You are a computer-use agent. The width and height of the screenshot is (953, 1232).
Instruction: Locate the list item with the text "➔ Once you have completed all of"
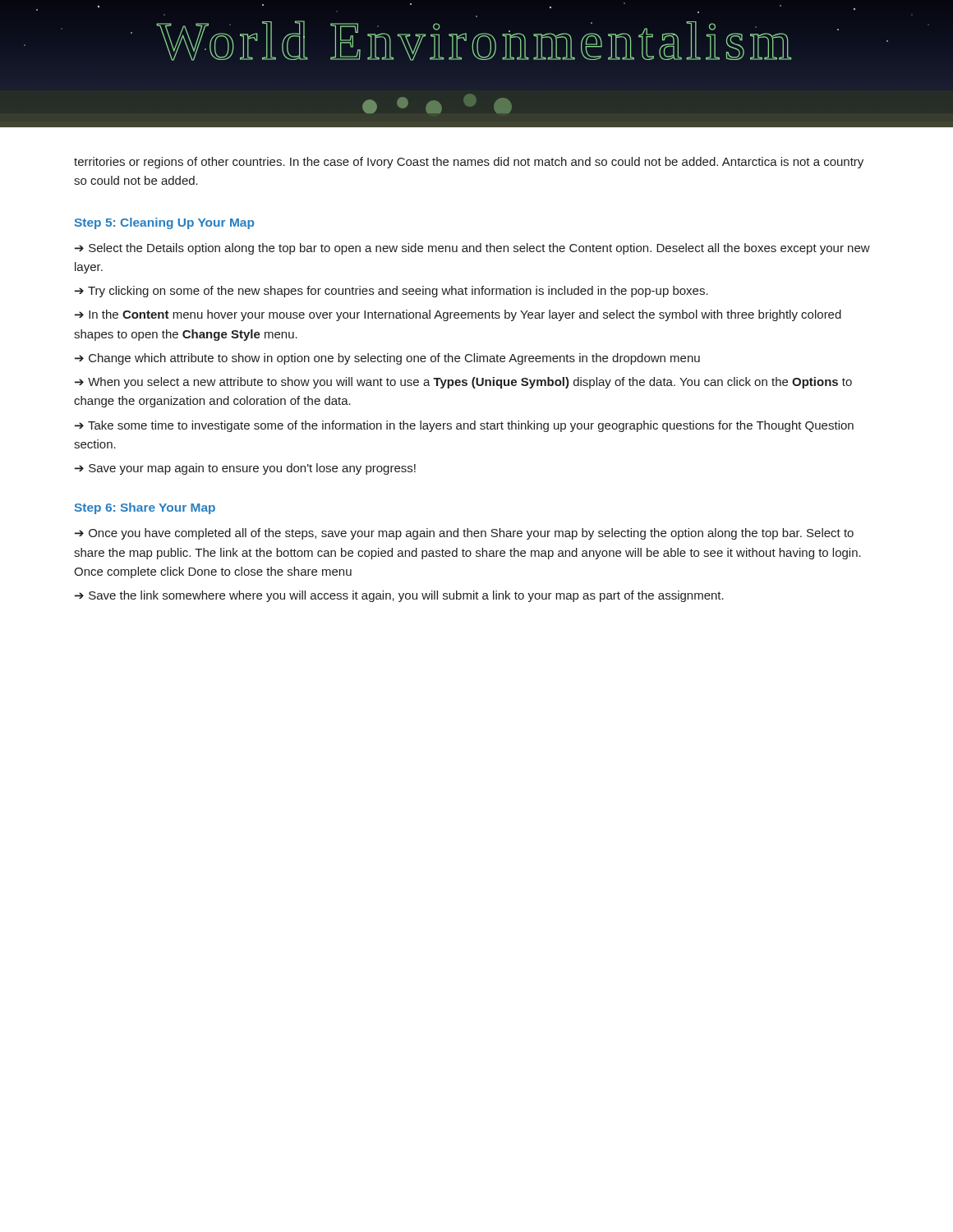pos(468,552)
